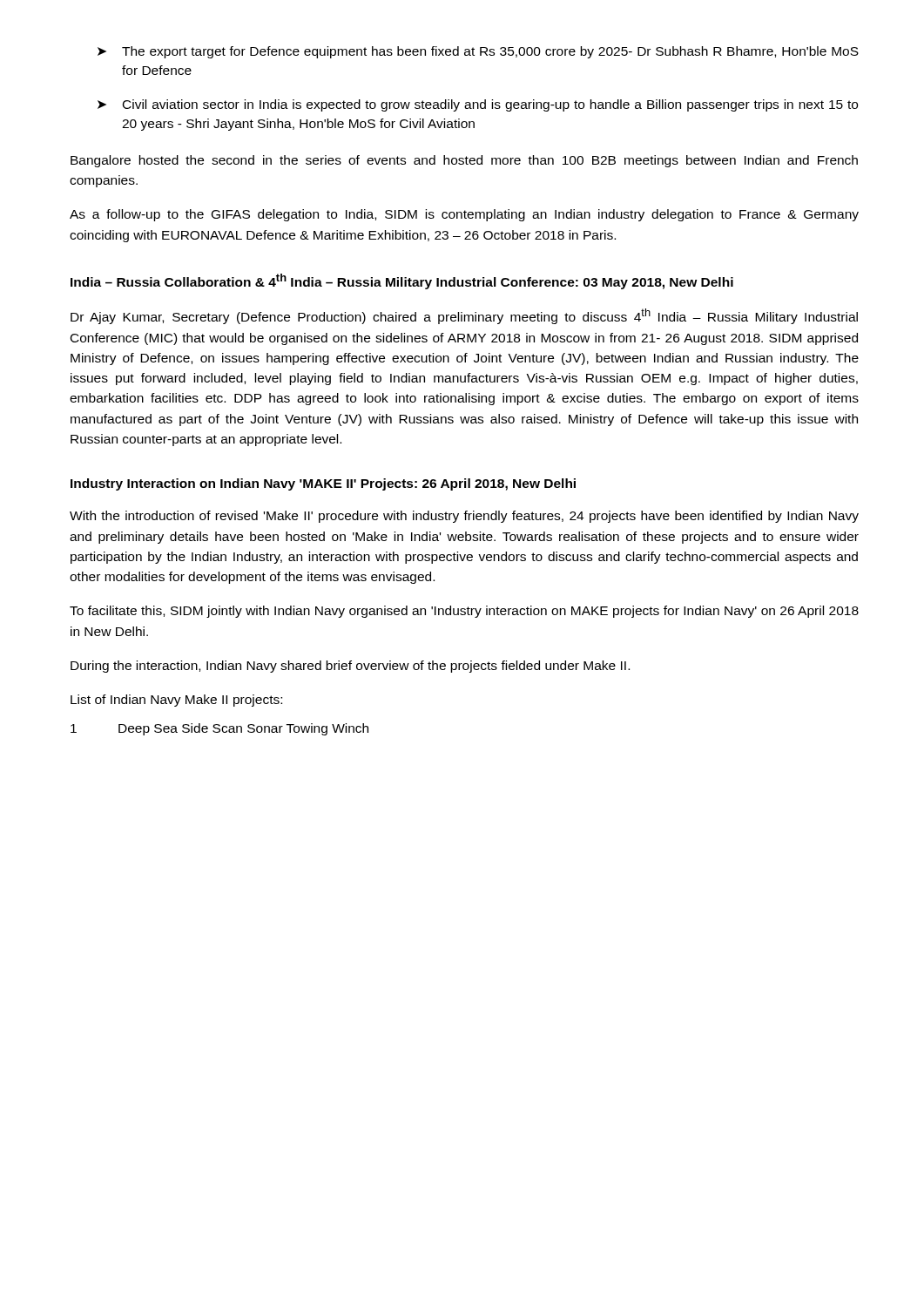Click on the text block that reads "As a follow-up to the GIFAS delegation"
Image resolution: width=924 pixels, height=1307 pixels.
coord(464,224)
